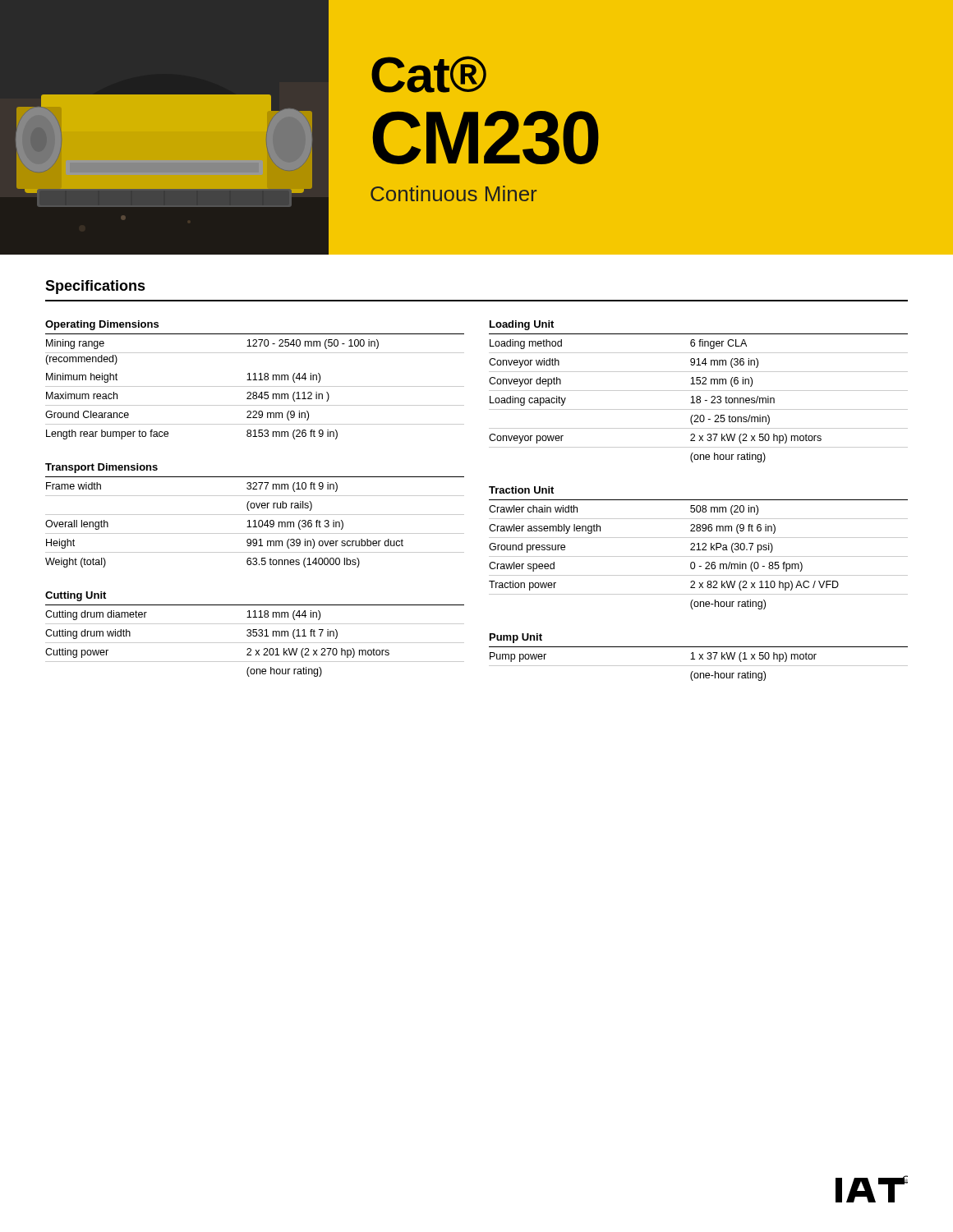This screenshot has width=953, height=1232.
Task: Find the table that mentions "Weight (total)"
Action: pyautogui.click(x=255, y=516)
